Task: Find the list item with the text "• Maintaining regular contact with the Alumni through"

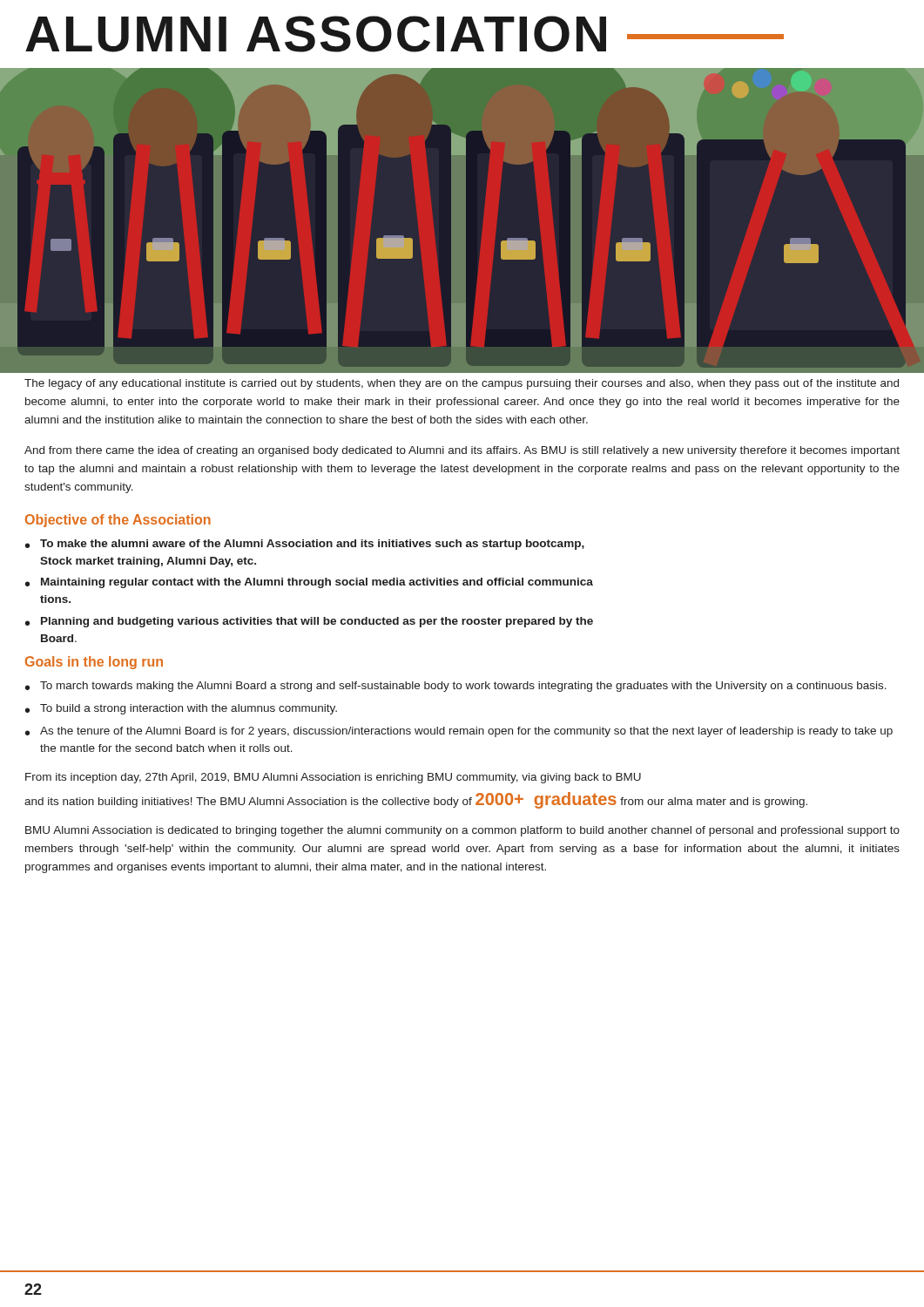Action: (x=462, y=591)
